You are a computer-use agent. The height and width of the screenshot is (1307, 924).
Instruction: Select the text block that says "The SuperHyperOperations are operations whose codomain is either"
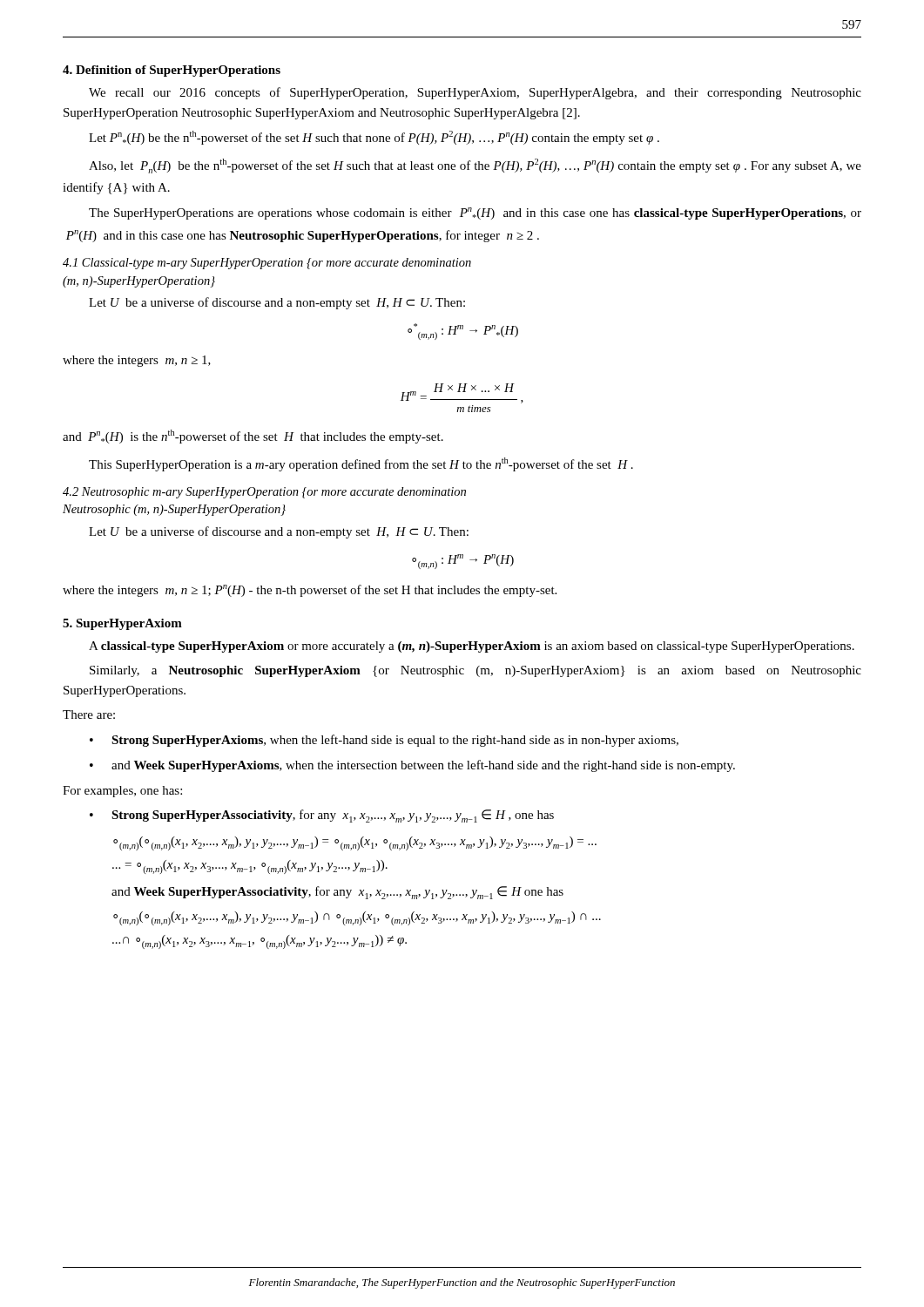click(x=462, y=223)
